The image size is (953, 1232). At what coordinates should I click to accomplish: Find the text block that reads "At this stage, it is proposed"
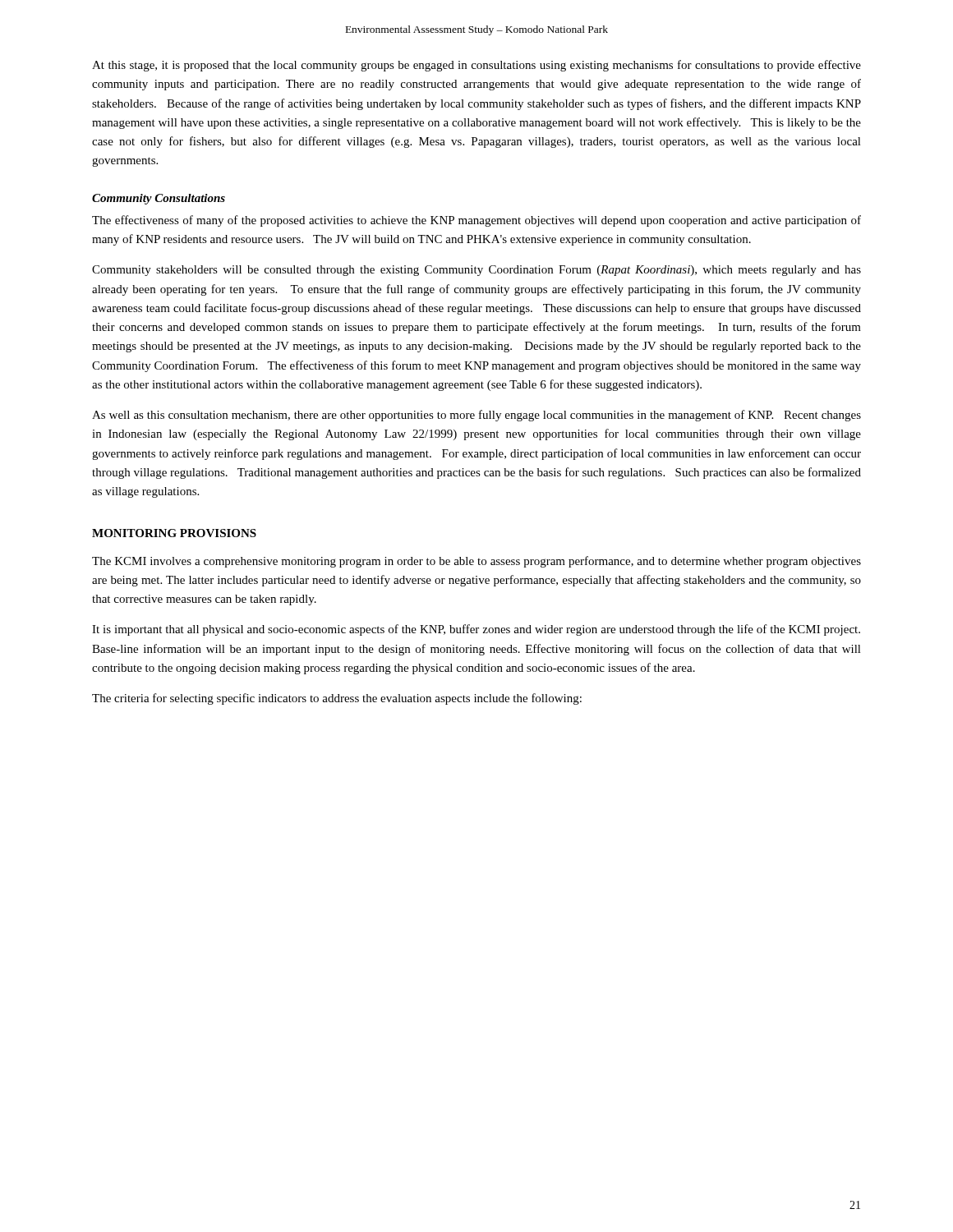(476, 113)
